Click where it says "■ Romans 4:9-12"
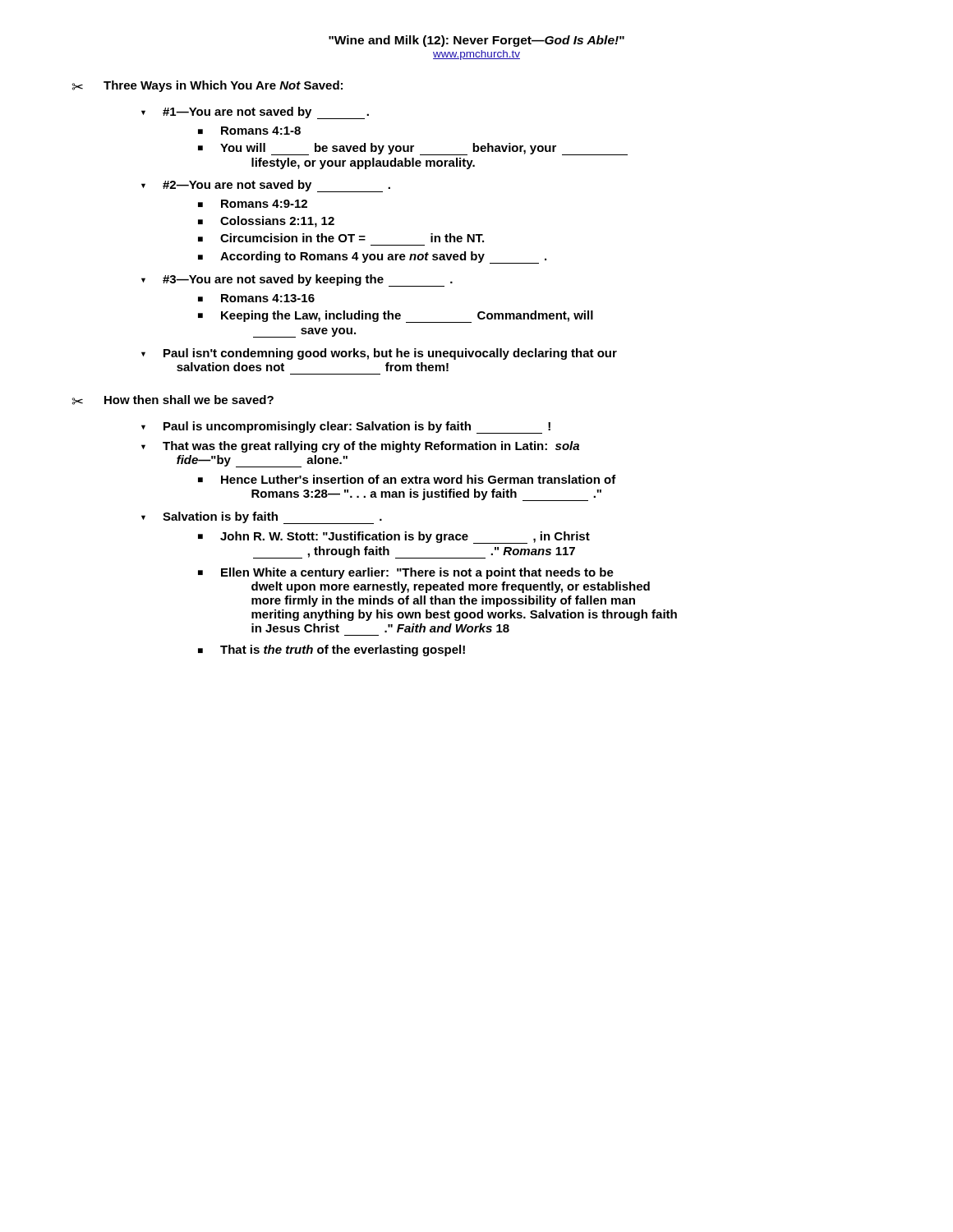This screenshot has width=953, height=1232. [x=252, y=203]
